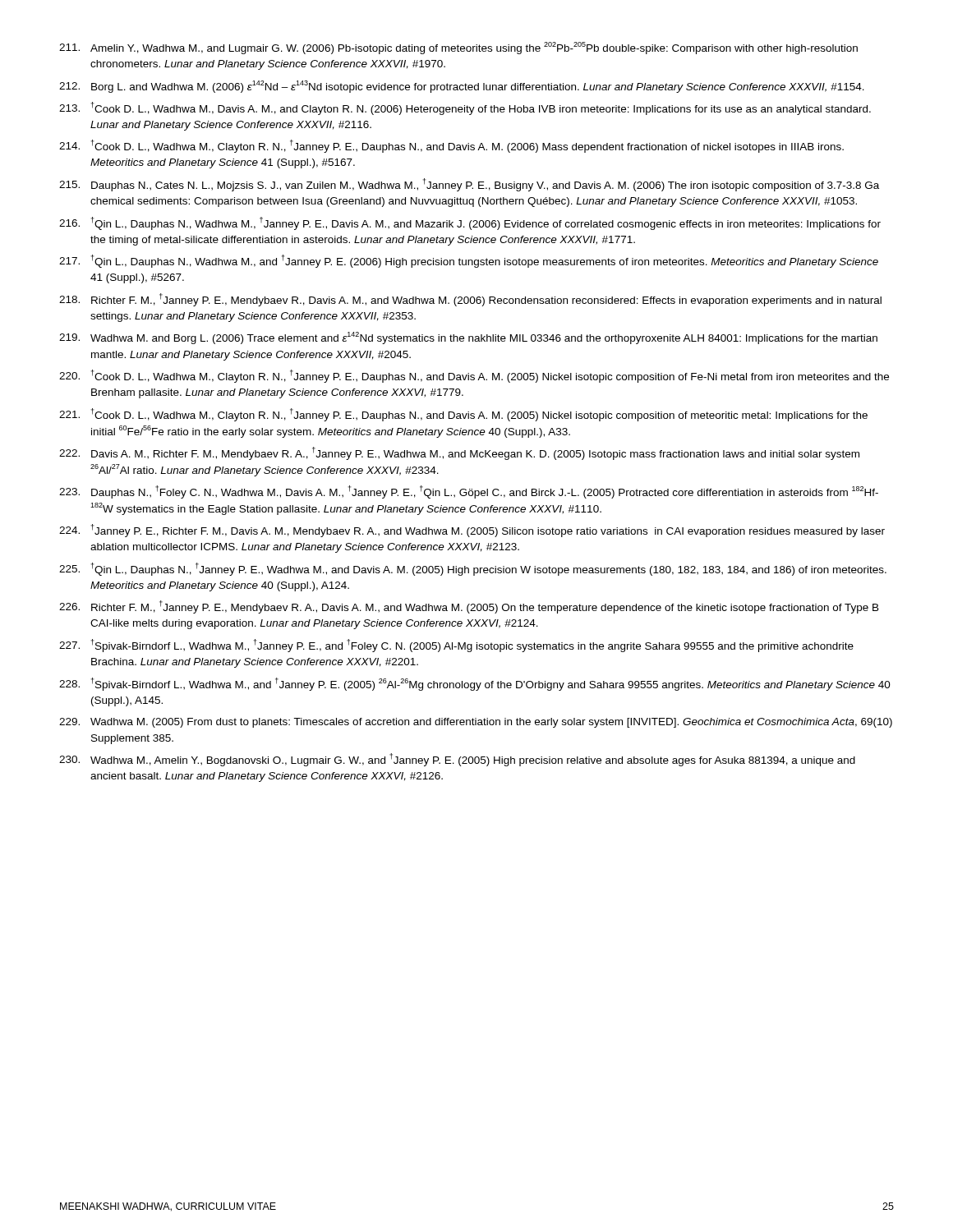Click the passage that begins "222. Davis A. M., Richter"
This screenshot has width=953, height=1232.
click(x=476, y=462)
